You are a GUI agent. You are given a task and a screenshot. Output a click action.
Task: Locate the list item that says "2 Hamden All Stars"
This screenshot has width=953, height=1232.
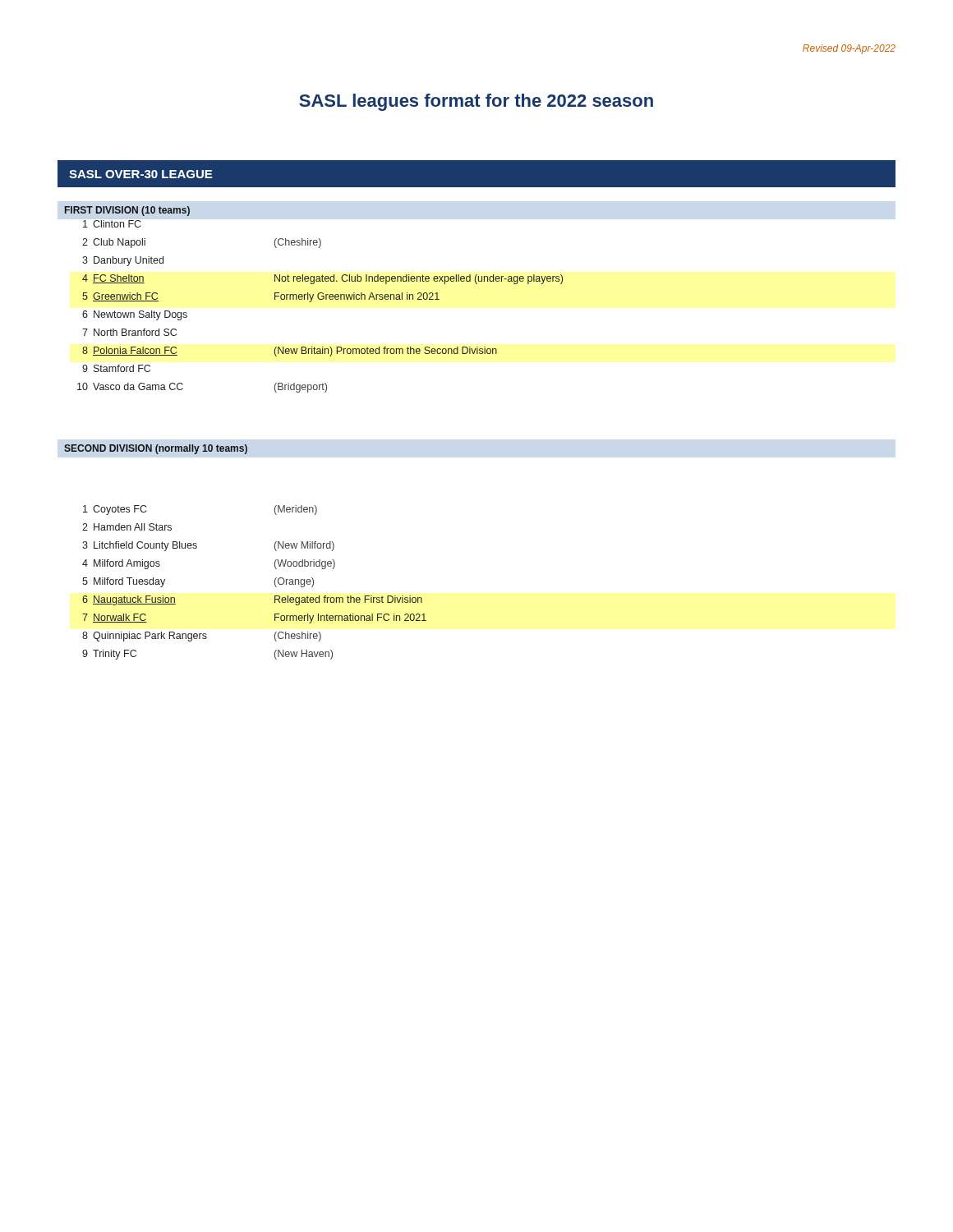coord(168,527)
